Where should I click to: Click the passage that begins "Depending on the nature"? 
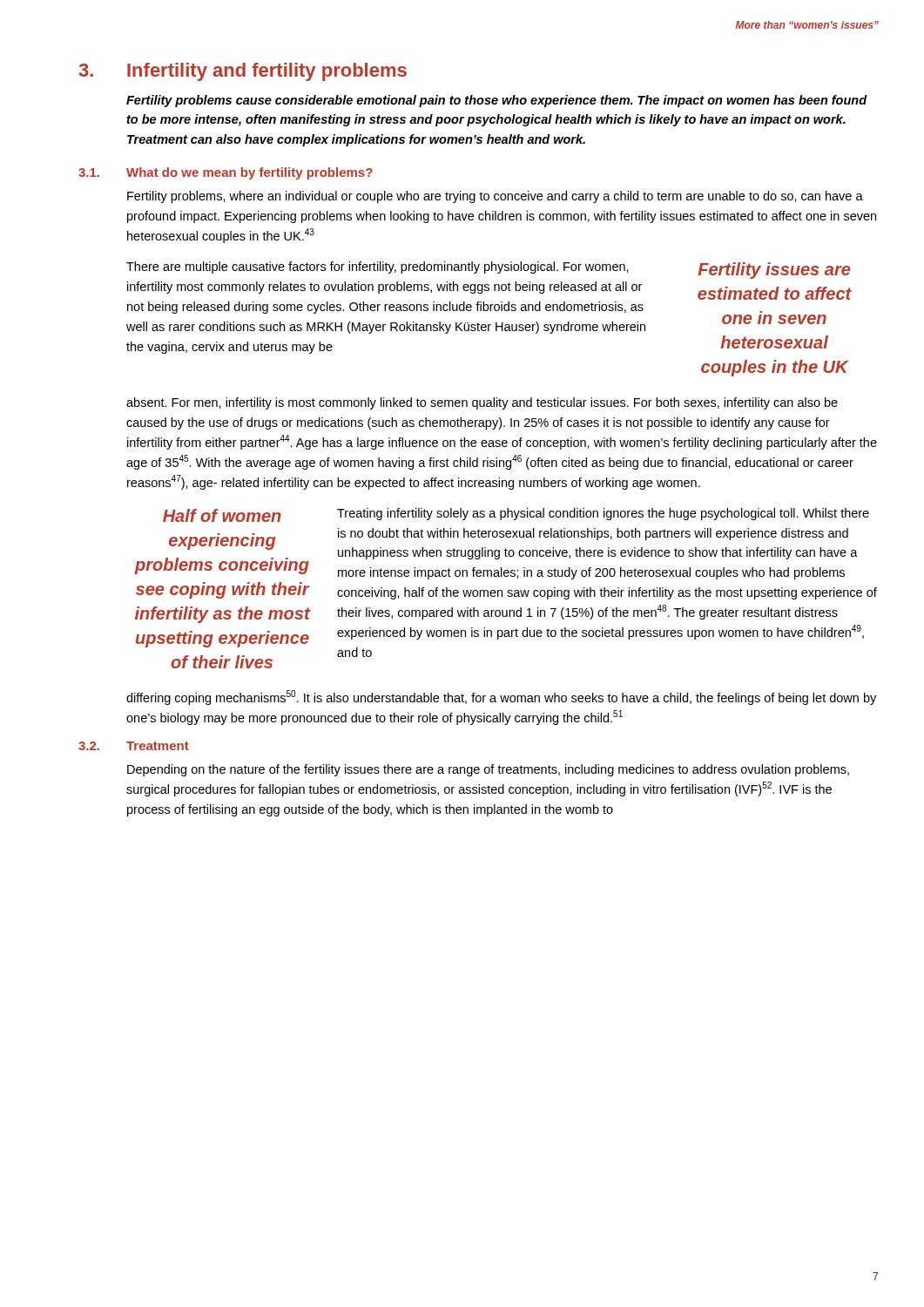pos(488,790)
